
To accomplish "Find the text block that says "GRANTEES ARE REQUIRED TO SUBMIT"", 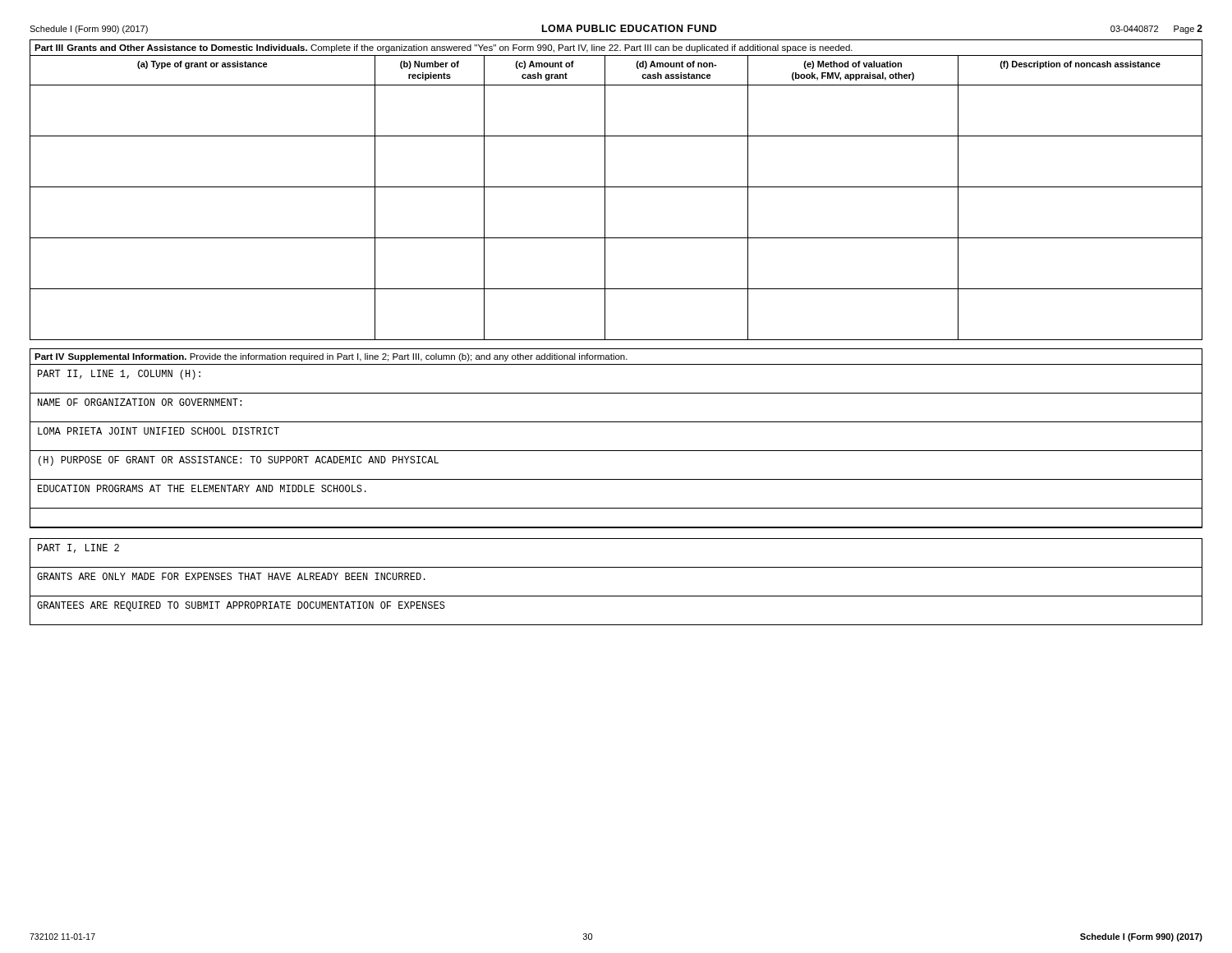I will coord(241,606).
